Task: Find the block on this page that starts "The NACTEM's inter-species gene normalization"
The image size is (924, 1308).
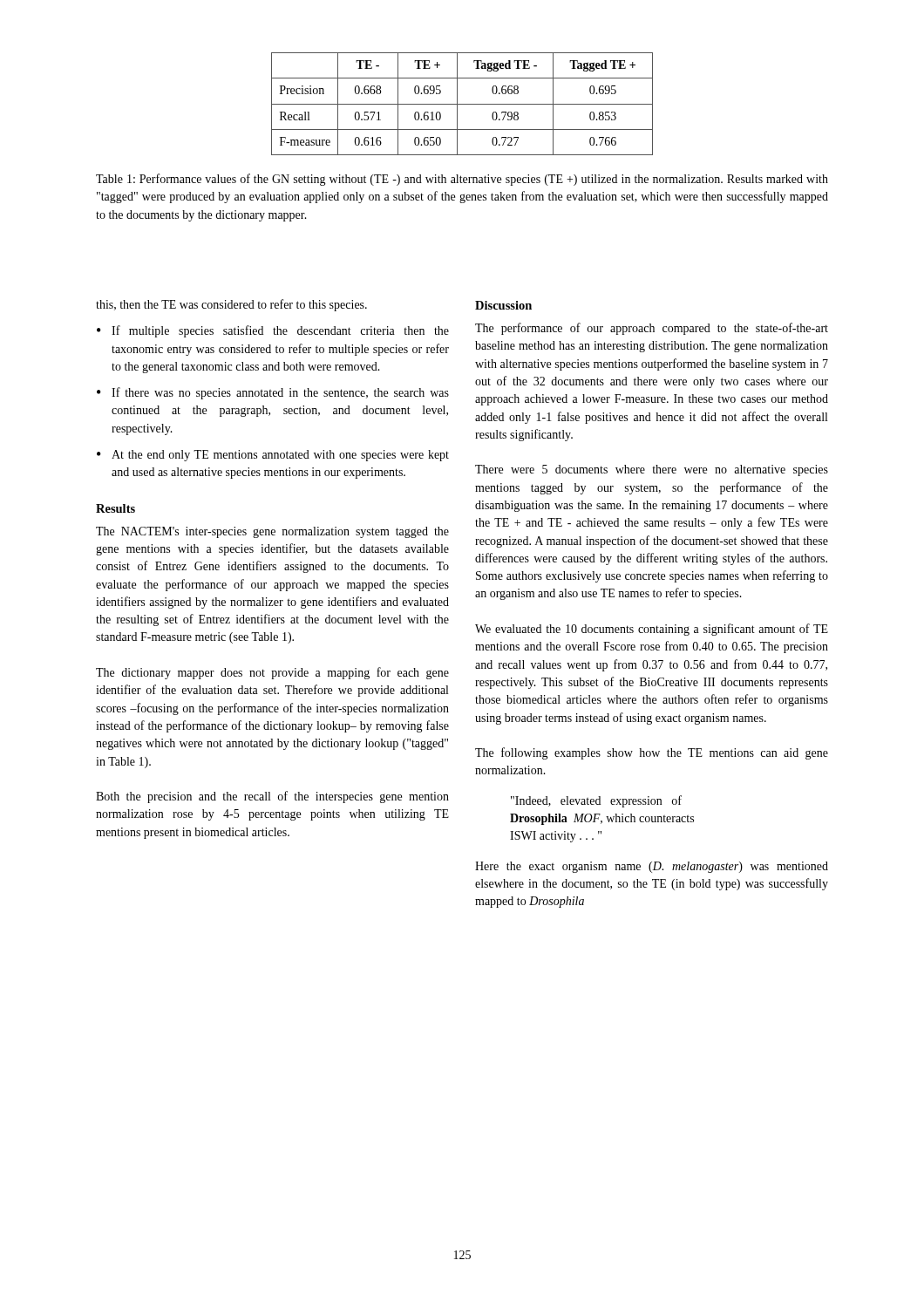Action: [x=272, y=682]
